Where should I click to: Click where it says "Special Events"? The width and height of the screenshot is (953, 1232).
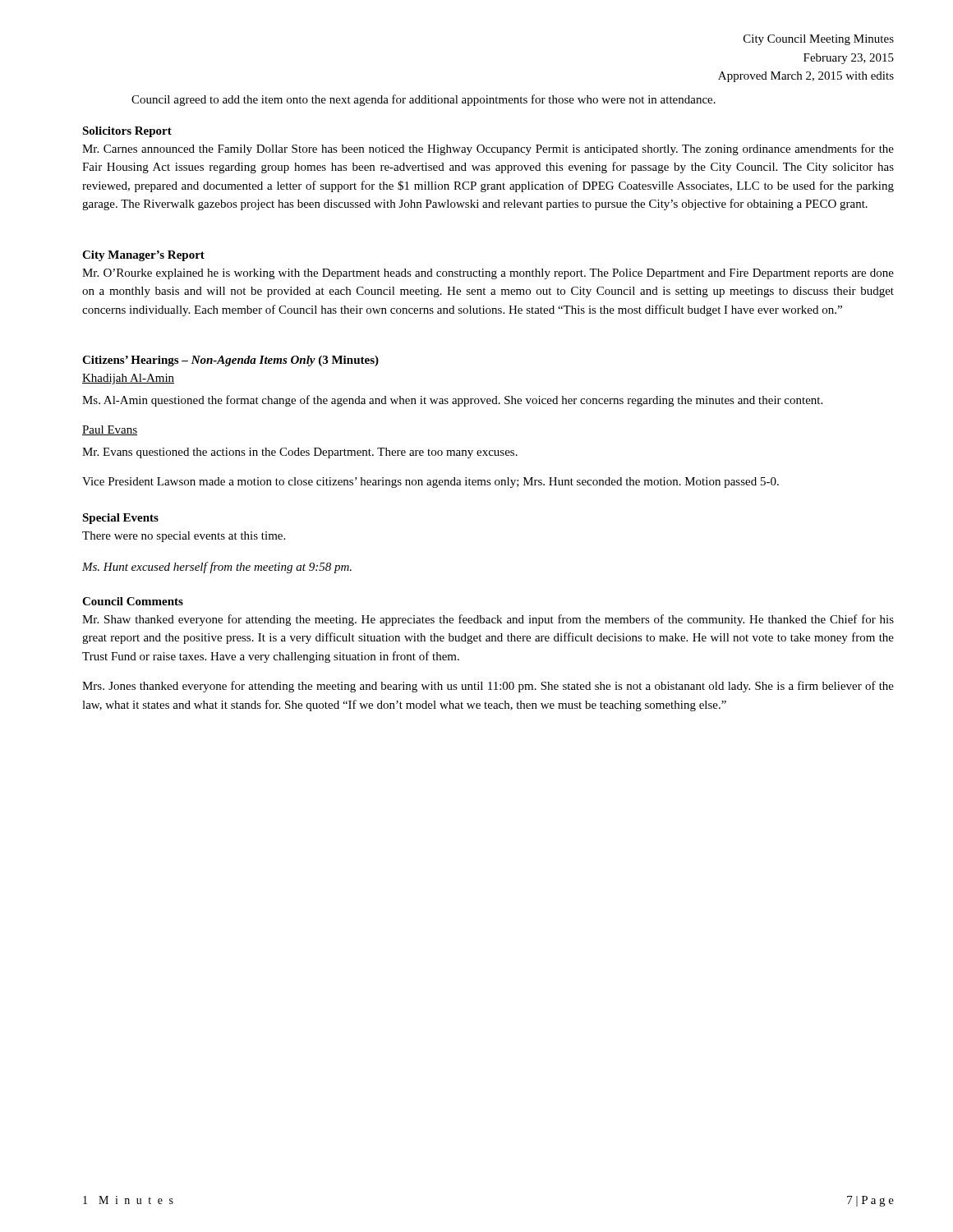point(120,517)
